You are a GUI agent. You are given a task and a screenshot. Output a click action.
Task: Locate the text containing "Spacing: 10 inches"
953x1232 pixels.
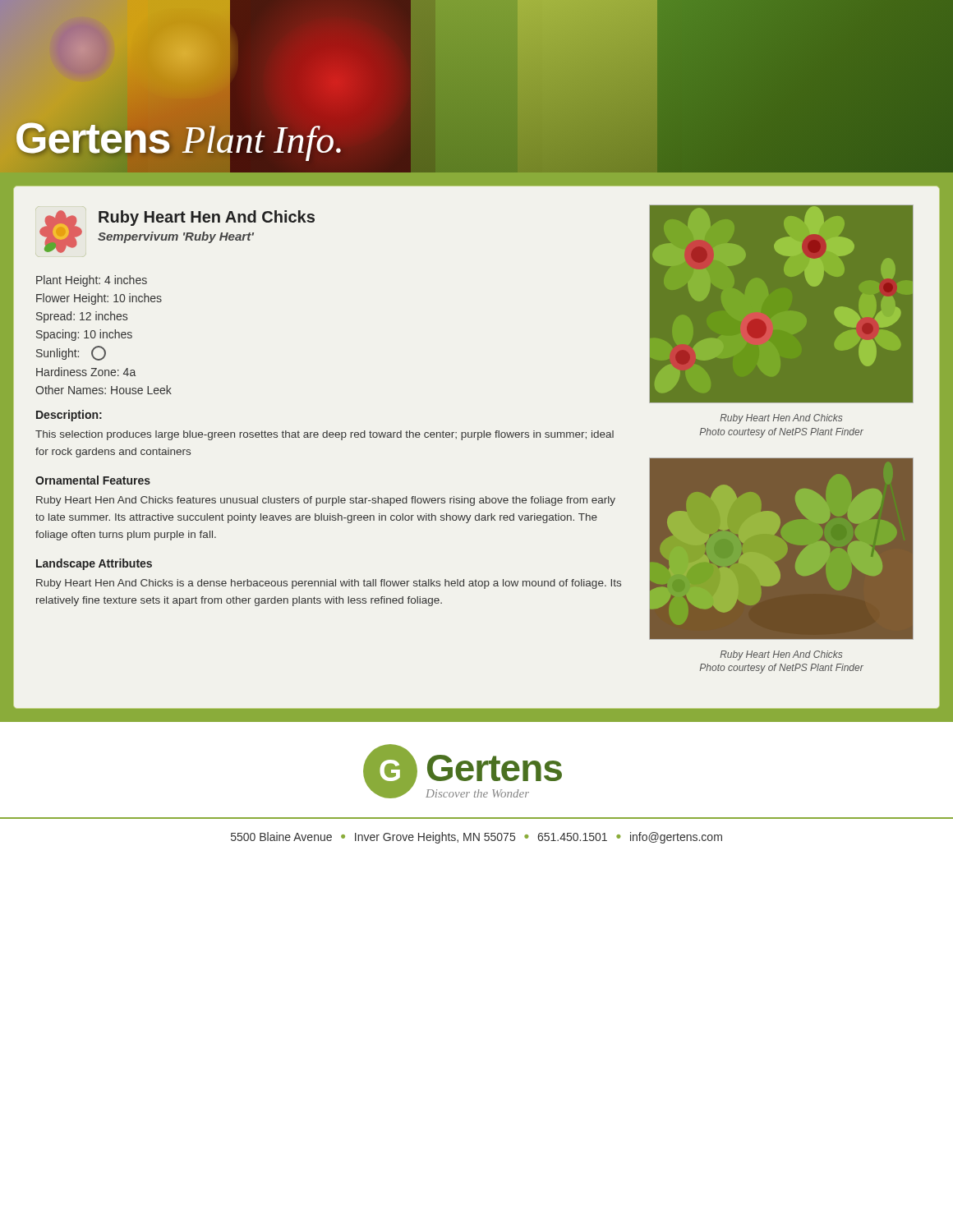click(x=84, y=334)
